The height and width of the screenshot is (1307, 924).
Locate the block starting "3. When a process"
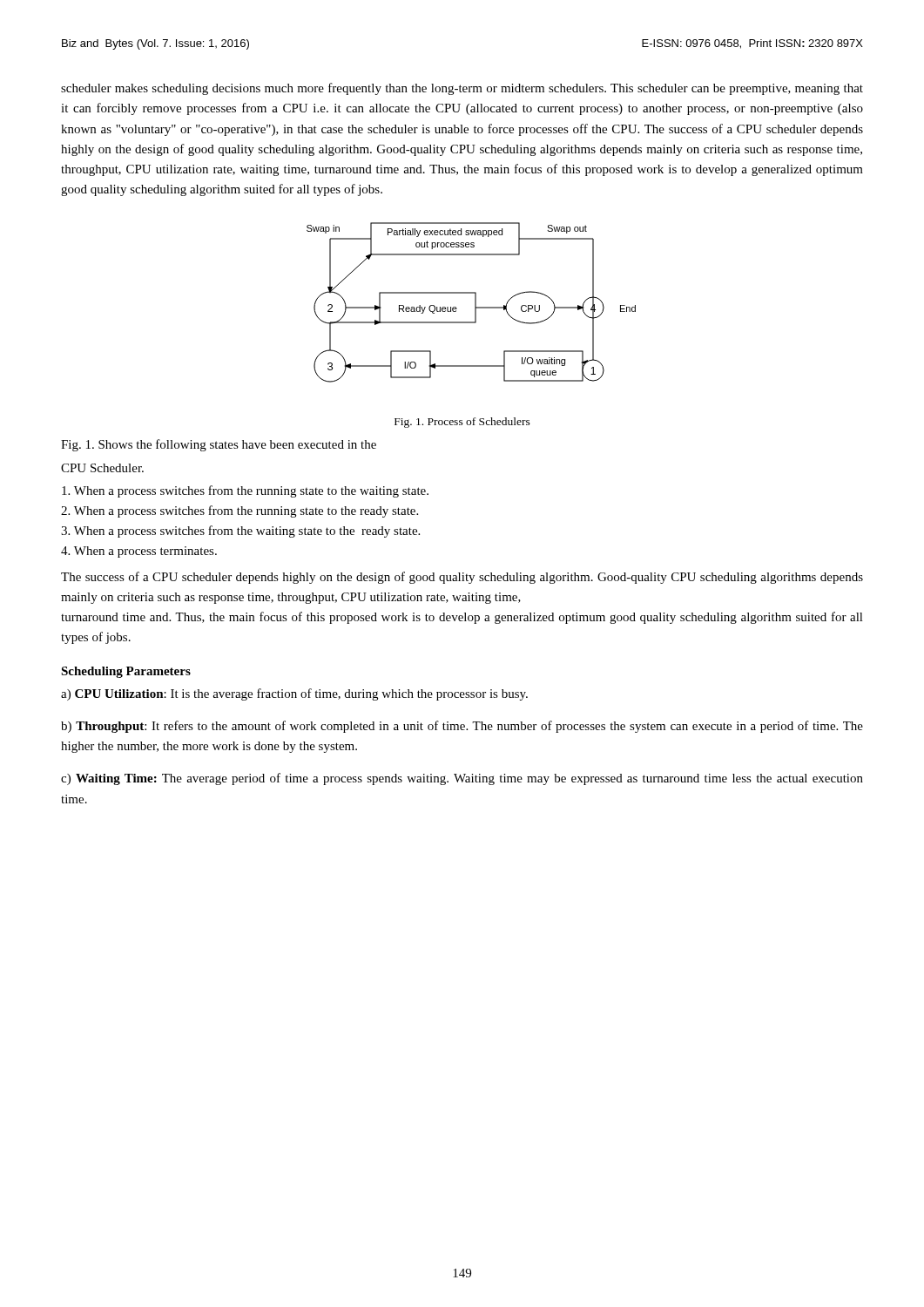pyautogui.click(x=241, y=531)
